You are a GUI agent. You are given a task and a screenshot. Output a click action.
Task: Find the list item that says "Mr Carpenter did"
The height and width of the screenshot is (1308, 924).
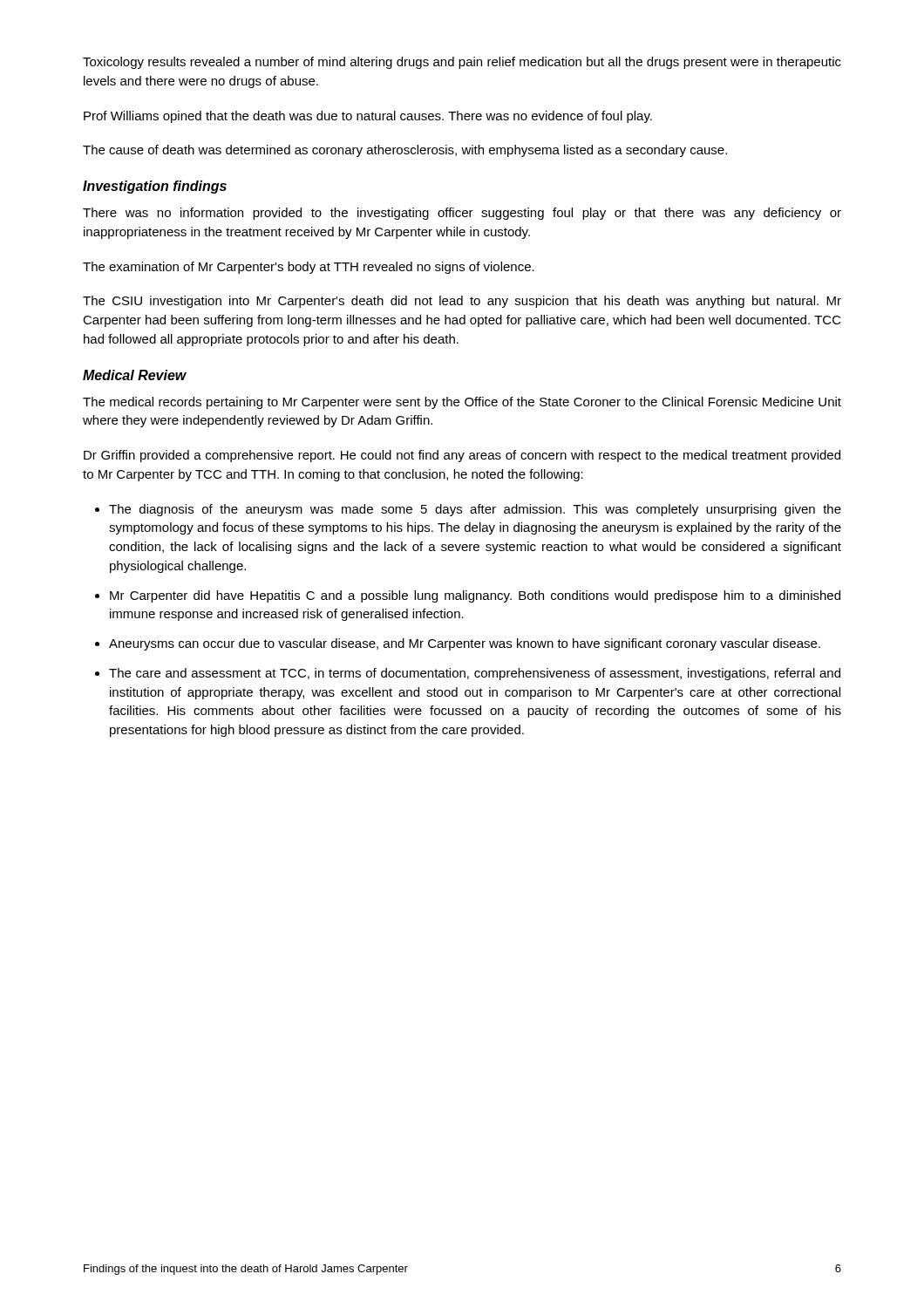click(x=475, y=604)
